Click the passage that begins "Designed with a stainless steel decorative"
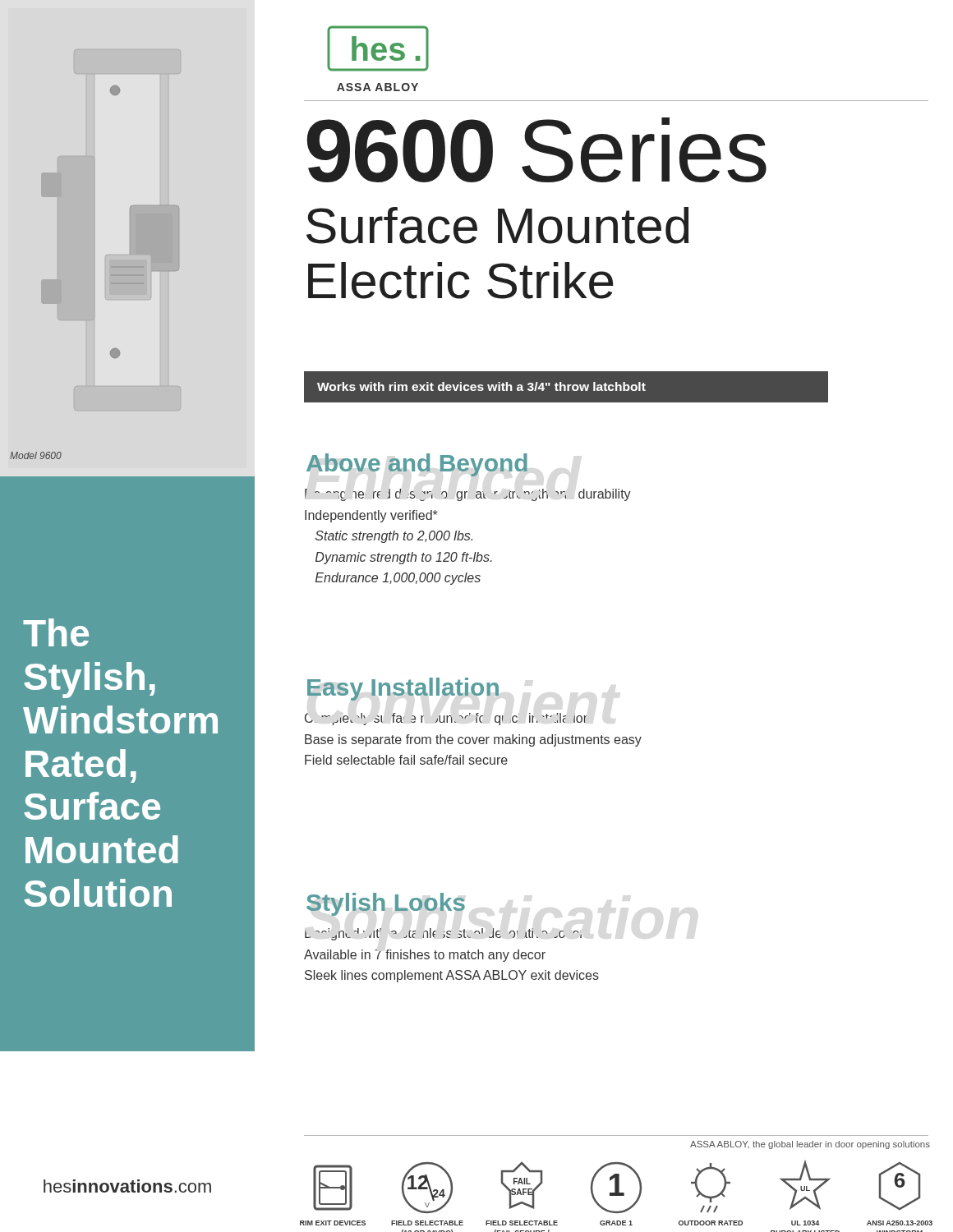 (x=451, y=954)
